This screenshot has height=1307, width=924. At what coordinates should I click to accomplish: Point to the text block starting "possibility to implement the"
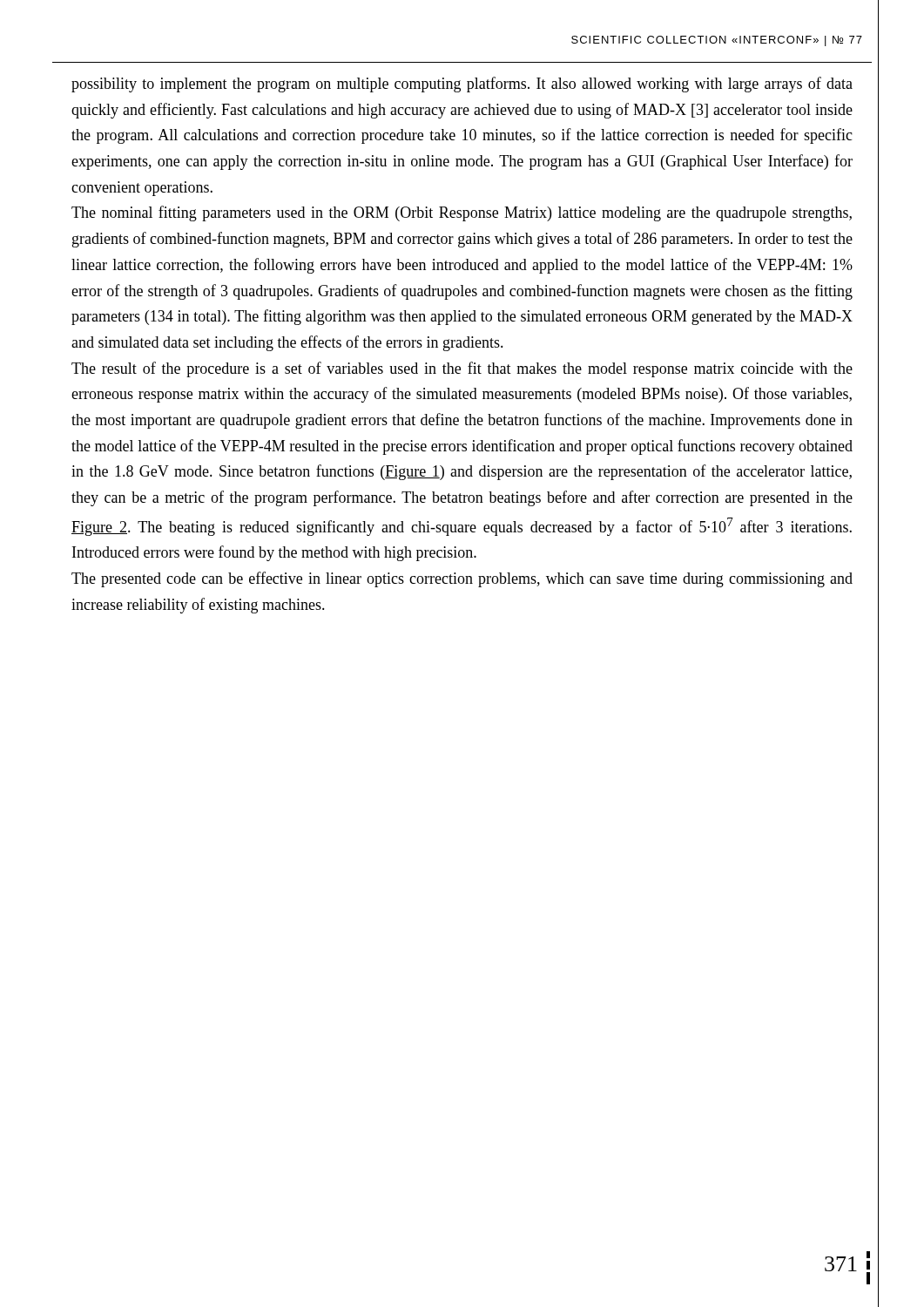coord(462,136)
